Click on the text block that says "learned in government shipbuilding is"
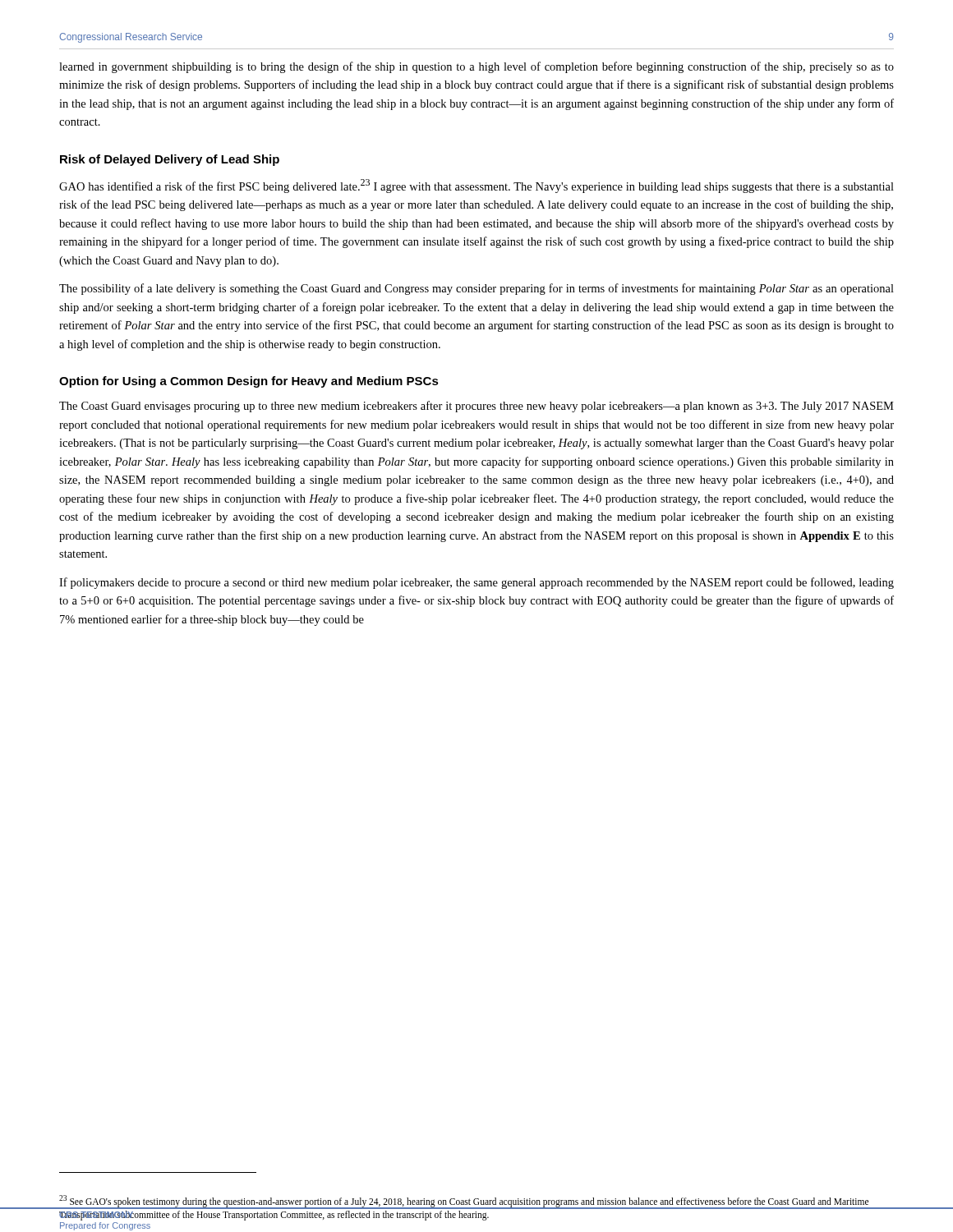Image resolution: width=953 pixels, height=1232 pixels. [x=476, y=94]
